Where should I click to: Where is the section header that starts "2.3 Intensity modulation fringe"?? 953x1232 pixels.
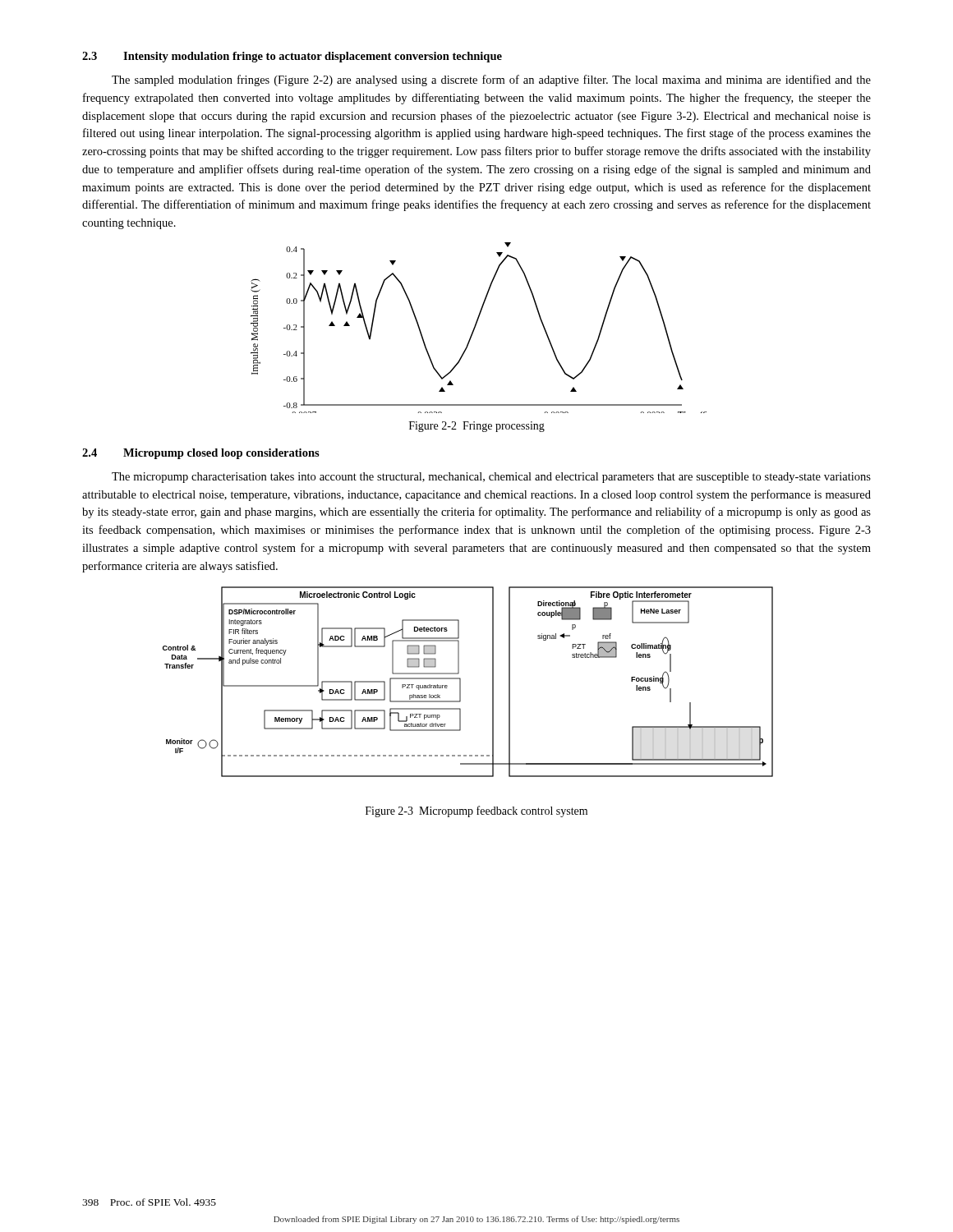tap(292, 56)
